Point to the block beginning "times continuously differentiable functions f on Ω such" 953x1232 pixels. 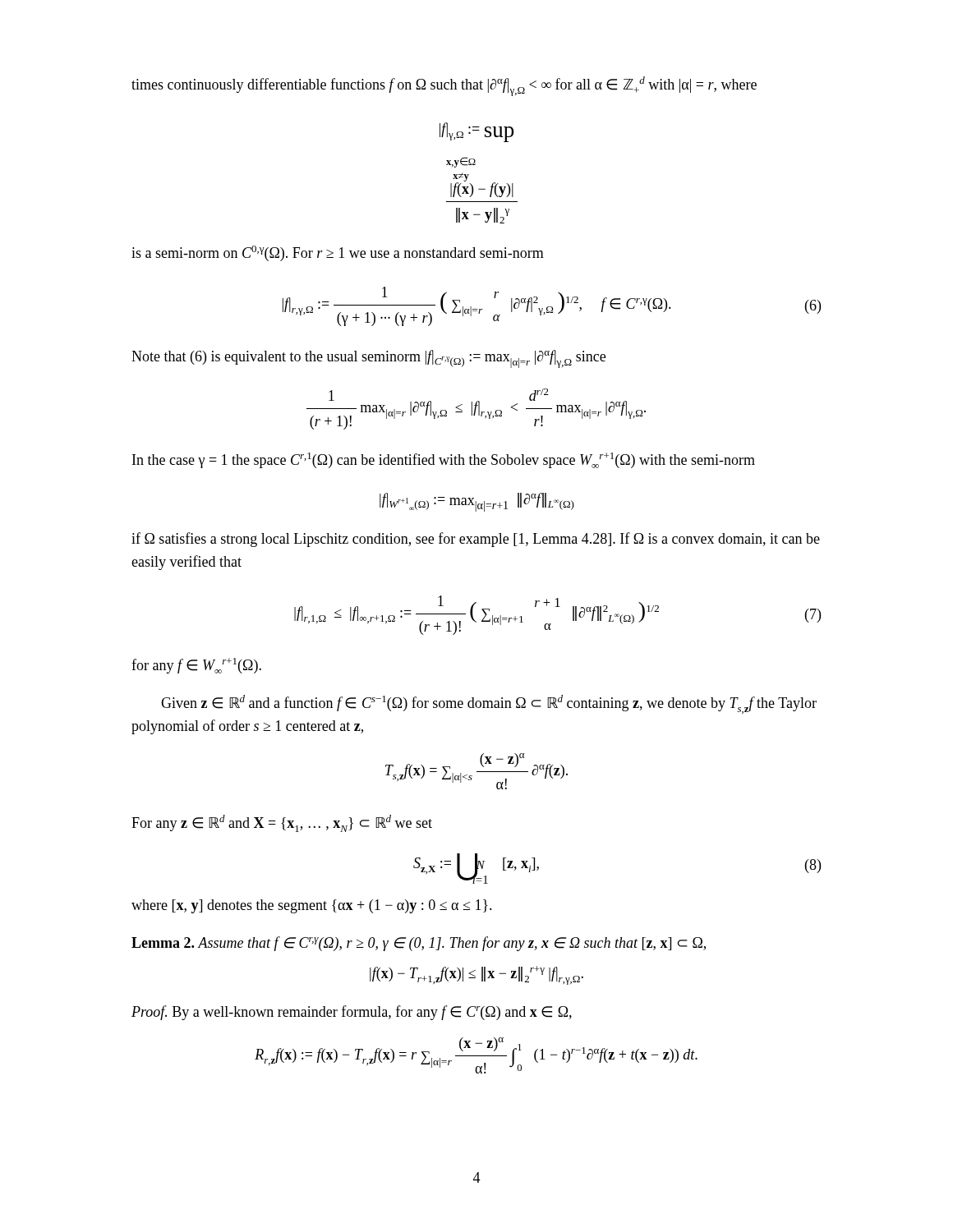point(444,85)
